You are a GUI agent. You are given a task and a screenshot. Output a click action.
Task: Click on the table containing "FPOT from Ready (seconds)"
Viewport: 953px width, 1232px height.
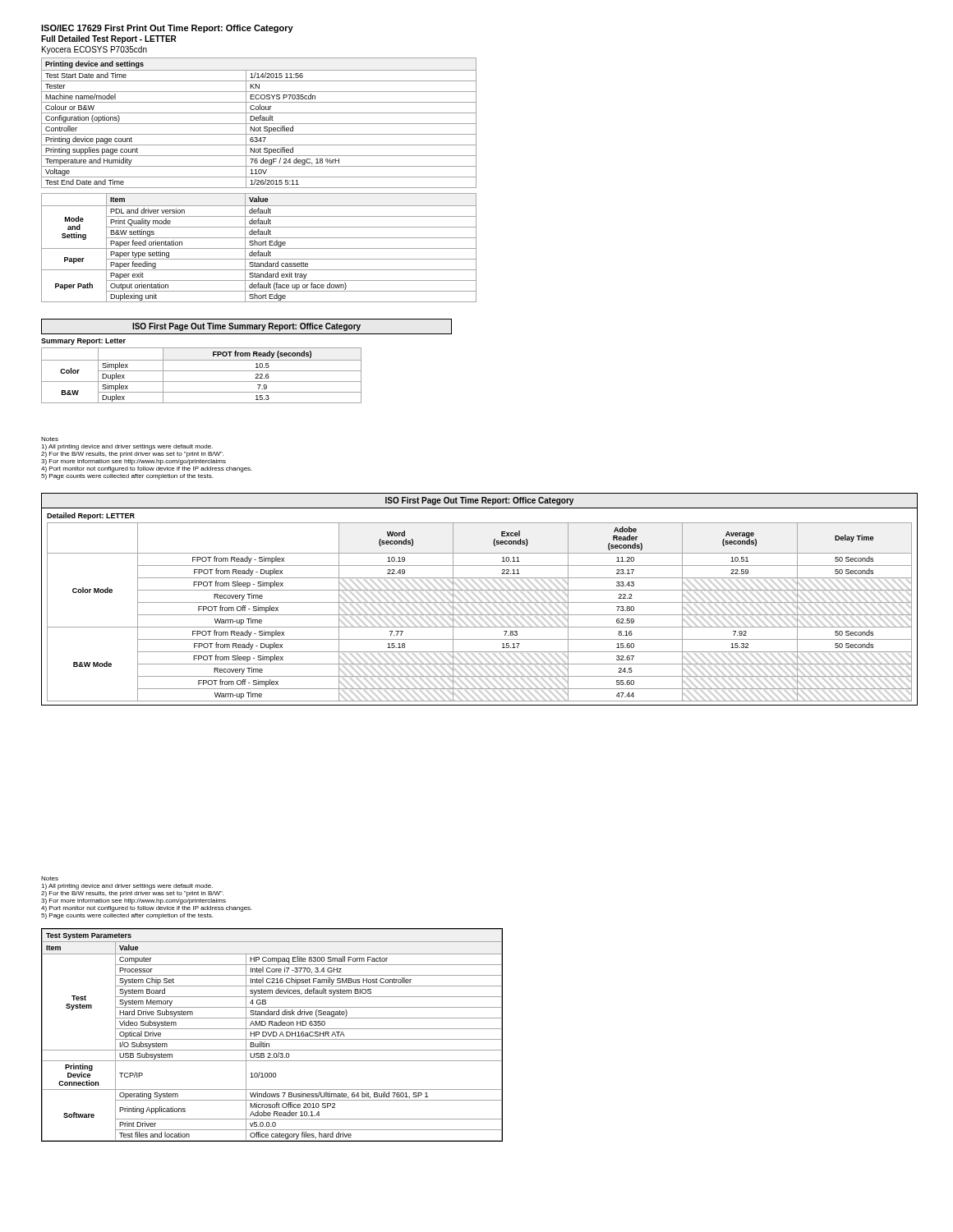(x=201, y=375)
